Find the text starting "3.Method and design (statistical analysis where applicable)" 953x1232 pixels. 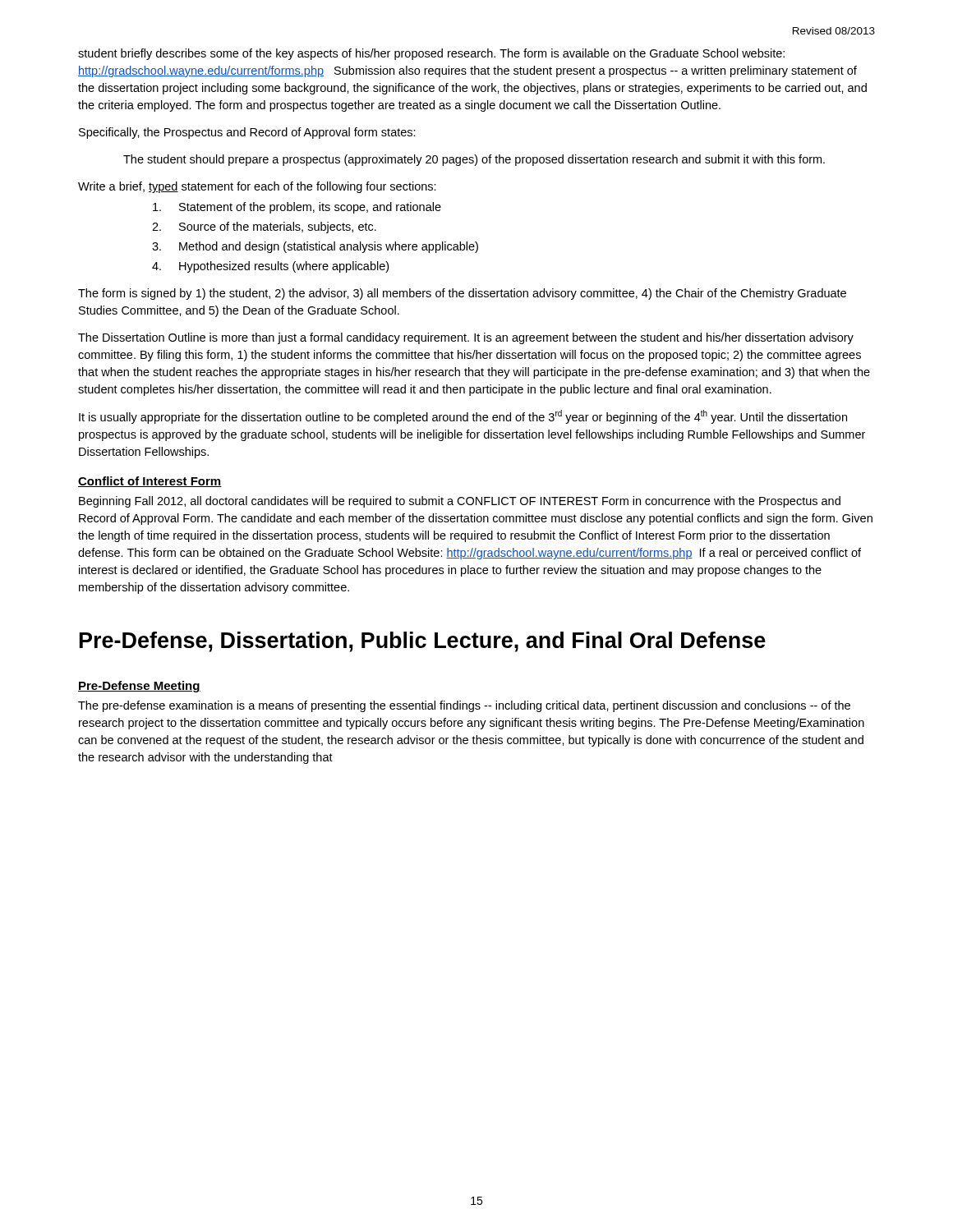315,247
